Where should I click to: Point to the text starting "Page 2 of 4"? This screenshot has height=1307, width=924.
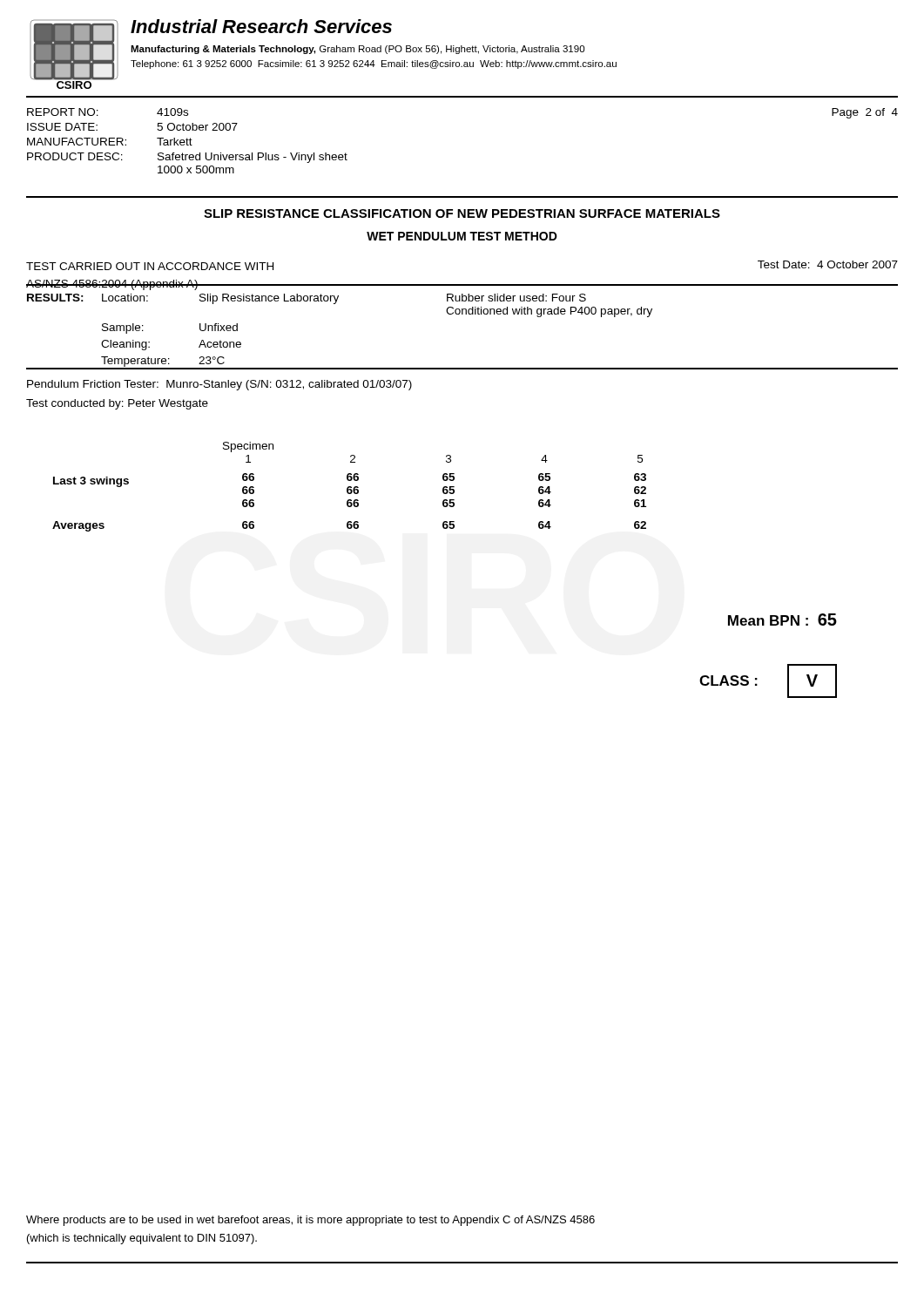[x=865, y=112]
